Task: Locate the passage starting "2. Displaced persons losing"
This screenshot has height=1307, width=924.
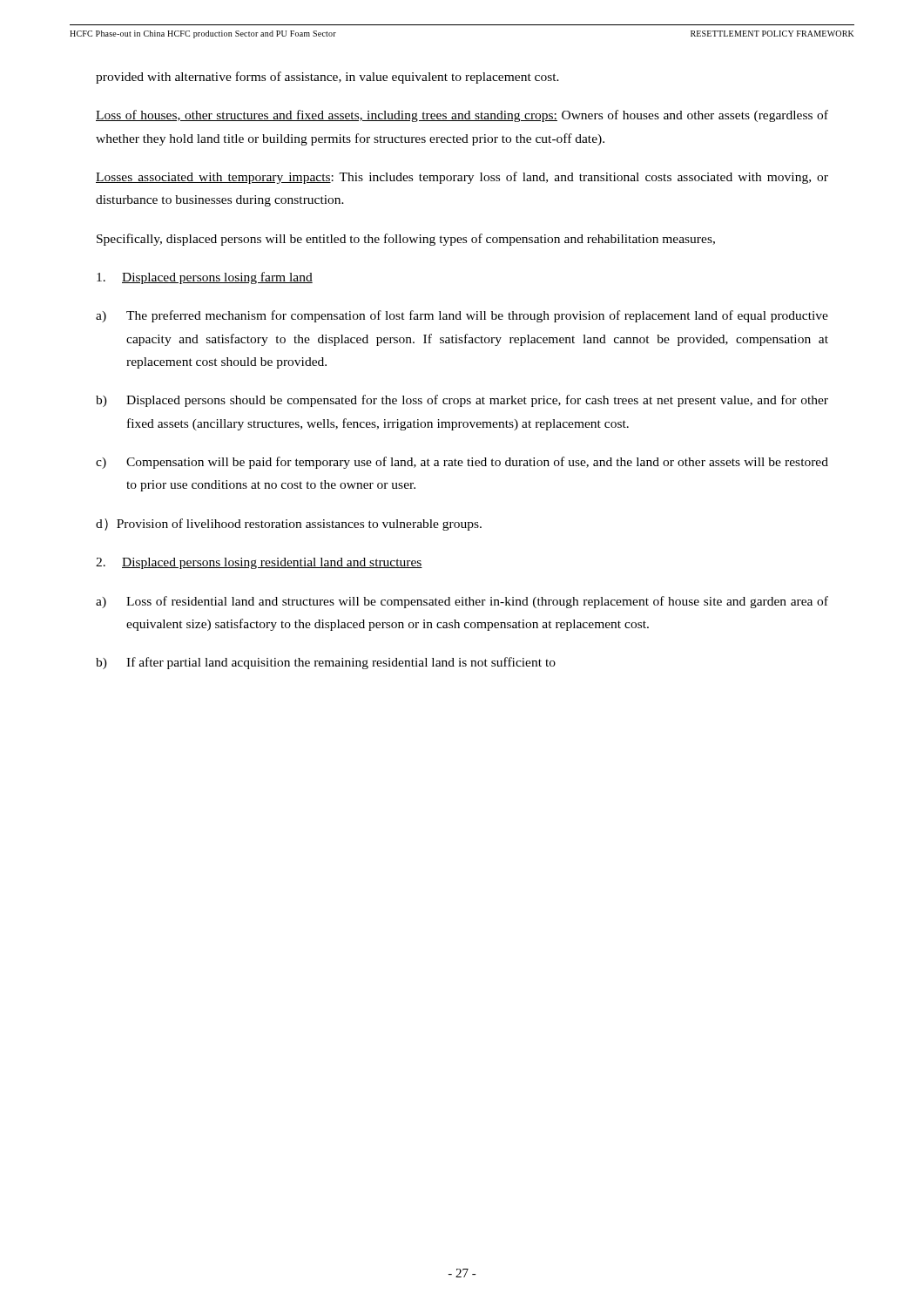Action: (259, 563)
